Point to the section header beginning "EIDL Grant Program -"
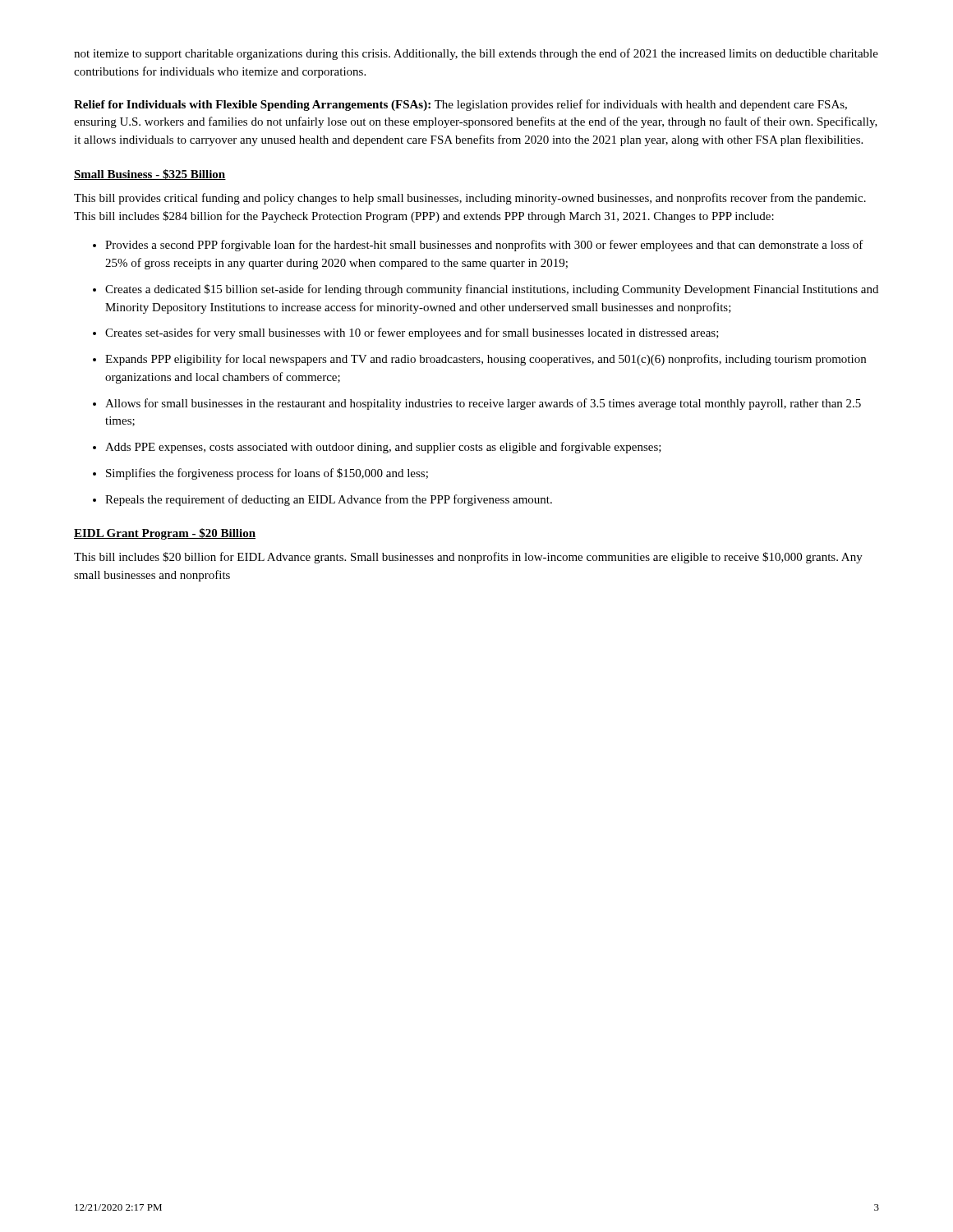This screenshot has width=953, height=1232. 165,533
